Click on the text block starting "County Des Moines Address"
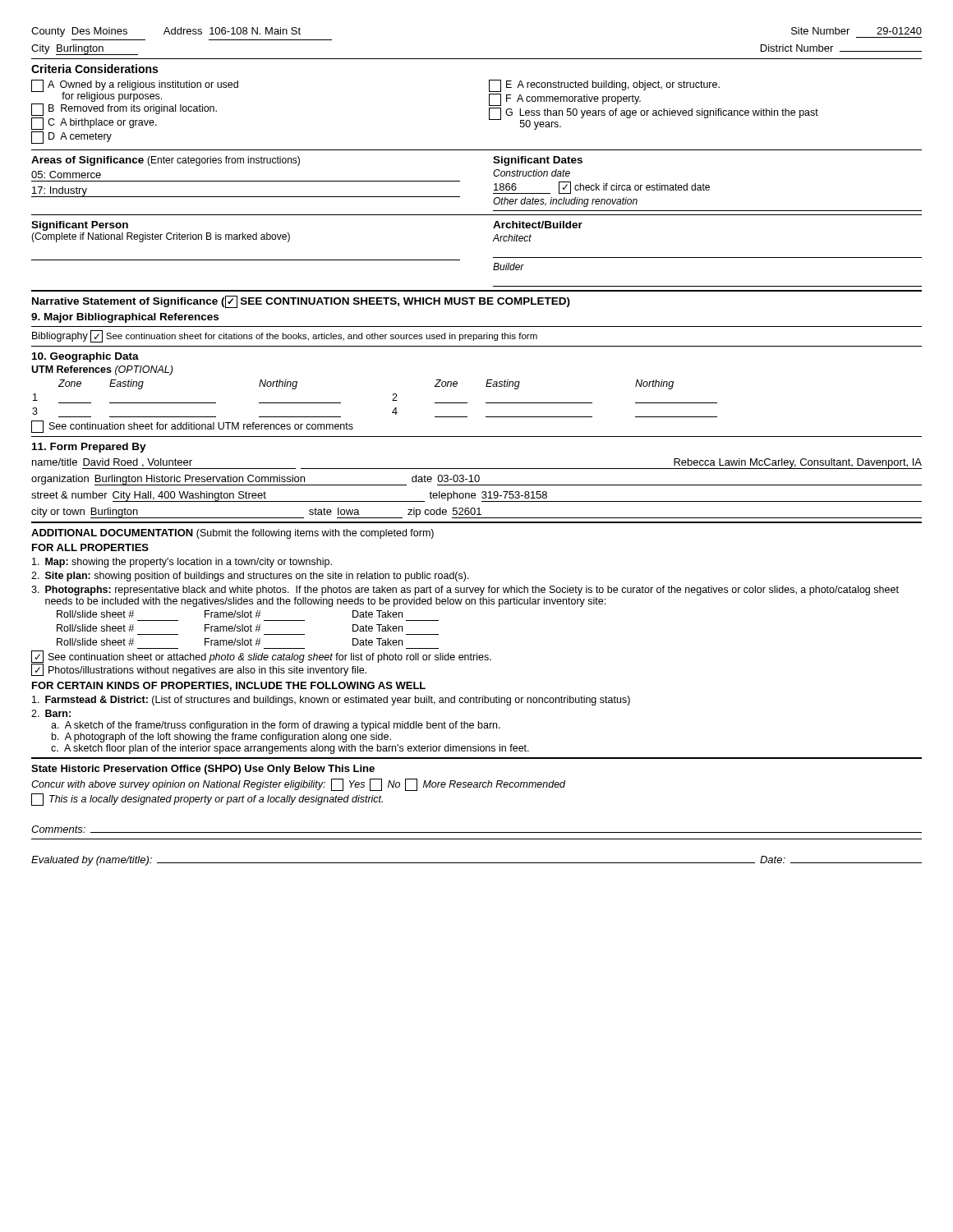This screenshot has height=1232, width=953. point(82,32)
